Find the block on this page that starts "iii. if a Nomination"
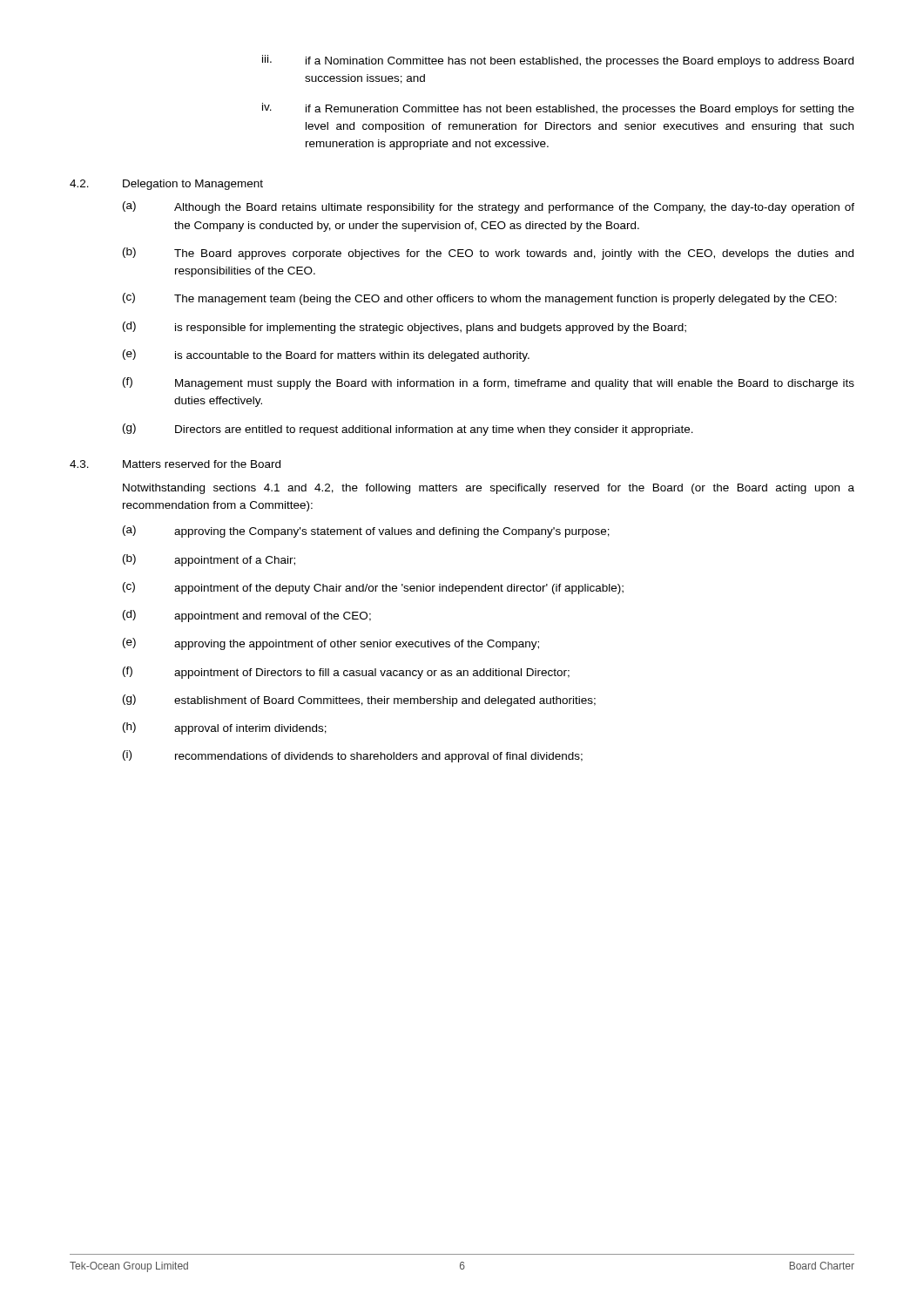924x1307 pixels. pos(558,70)
